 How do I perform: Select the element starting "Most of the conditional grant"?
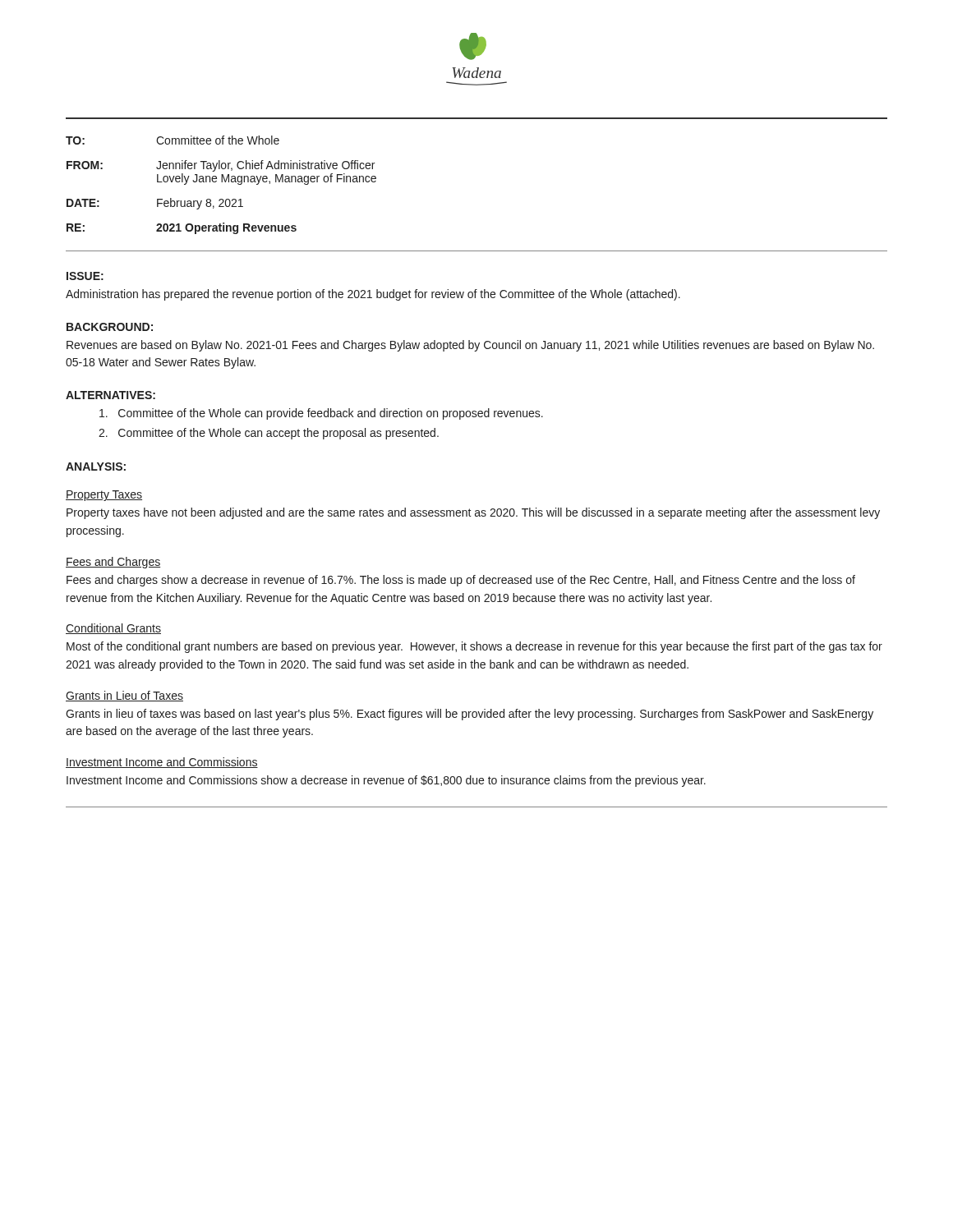pyautogui.click(x=474, y=655)
